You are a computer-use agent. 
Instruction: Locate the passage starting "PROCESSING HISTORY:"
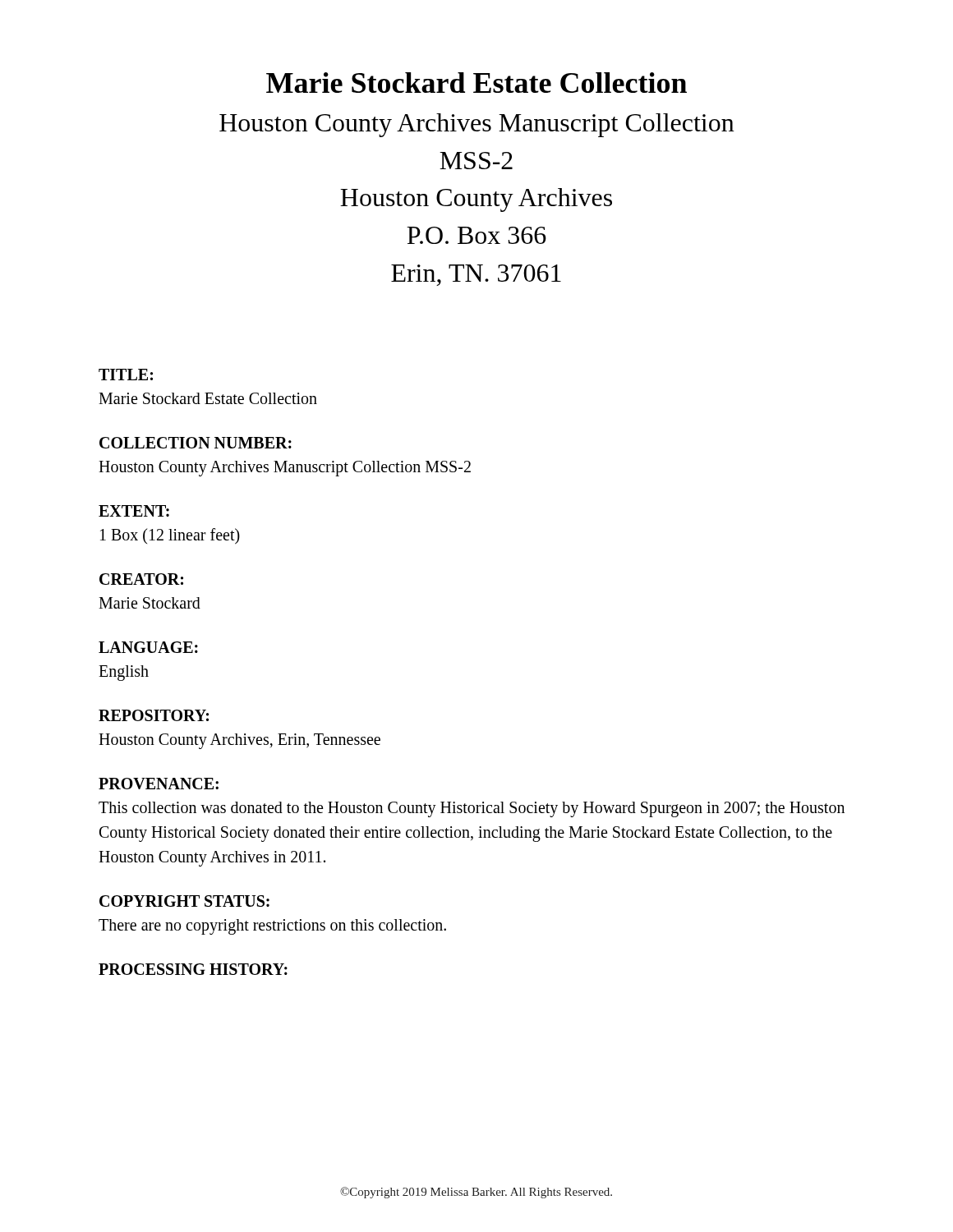193,969
